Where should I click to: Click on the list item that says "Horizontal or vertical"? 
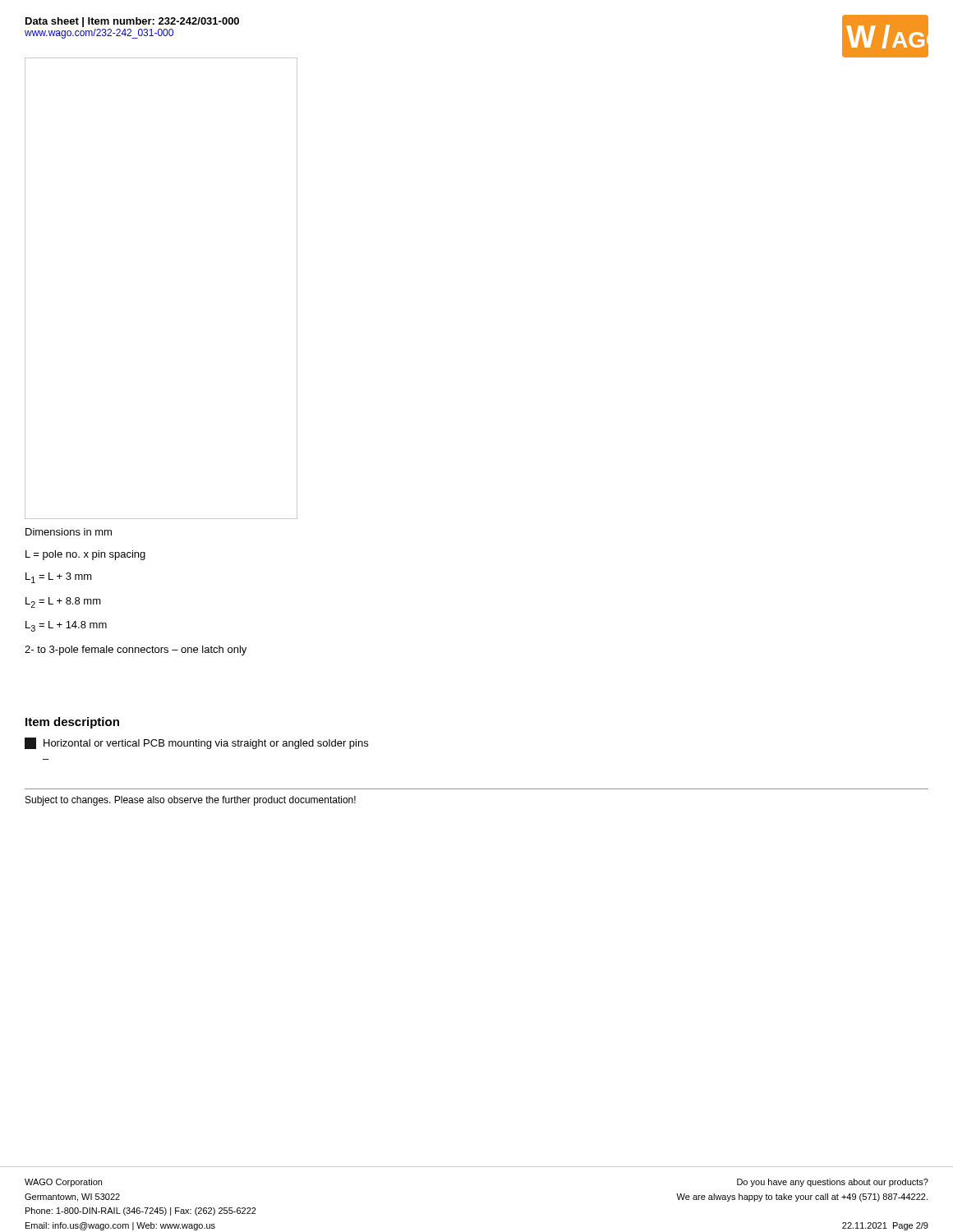[197, 743]
